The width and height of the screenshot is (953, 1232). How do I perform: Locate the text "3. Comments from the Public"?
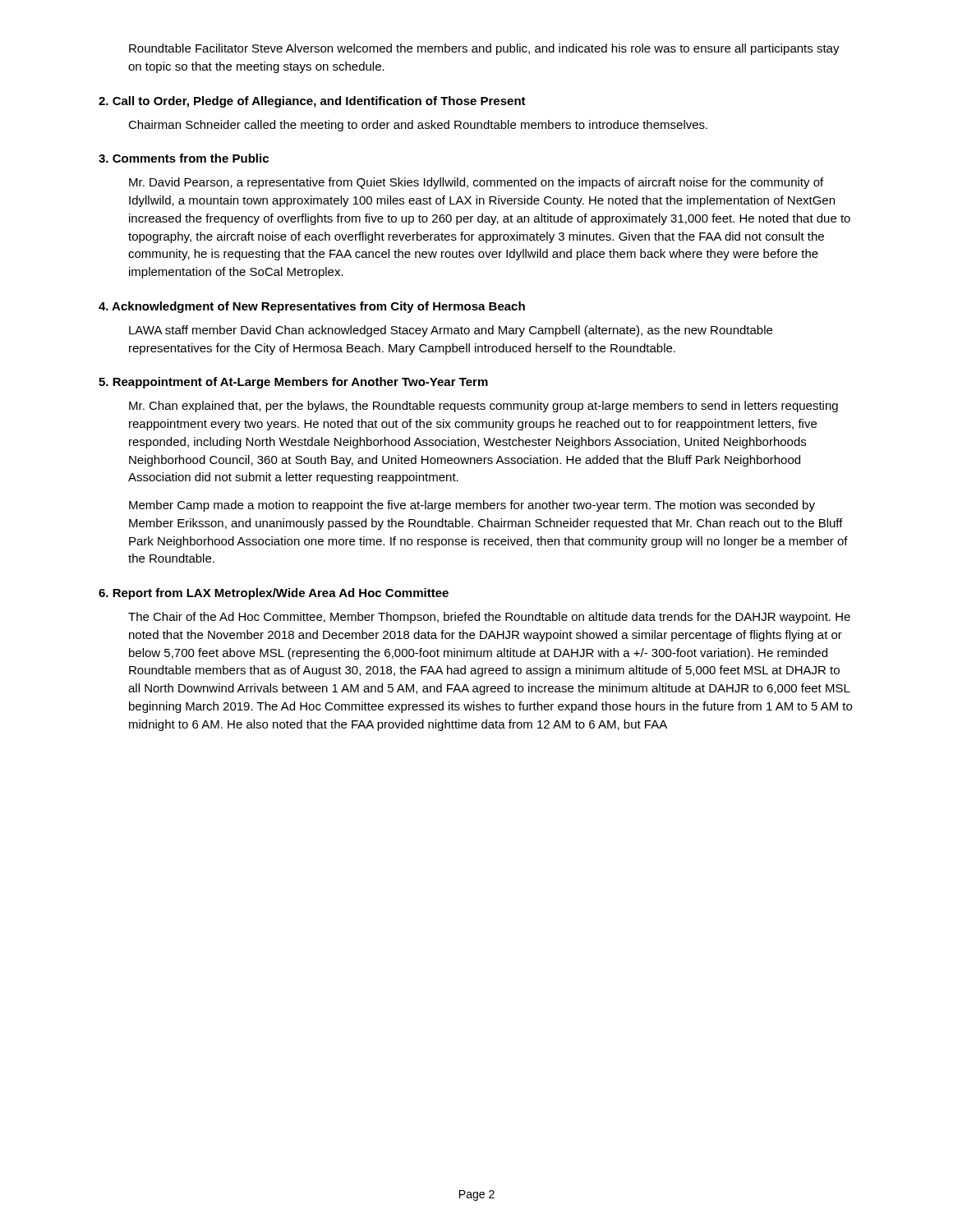pyautogui.click(x=184, y=158)
